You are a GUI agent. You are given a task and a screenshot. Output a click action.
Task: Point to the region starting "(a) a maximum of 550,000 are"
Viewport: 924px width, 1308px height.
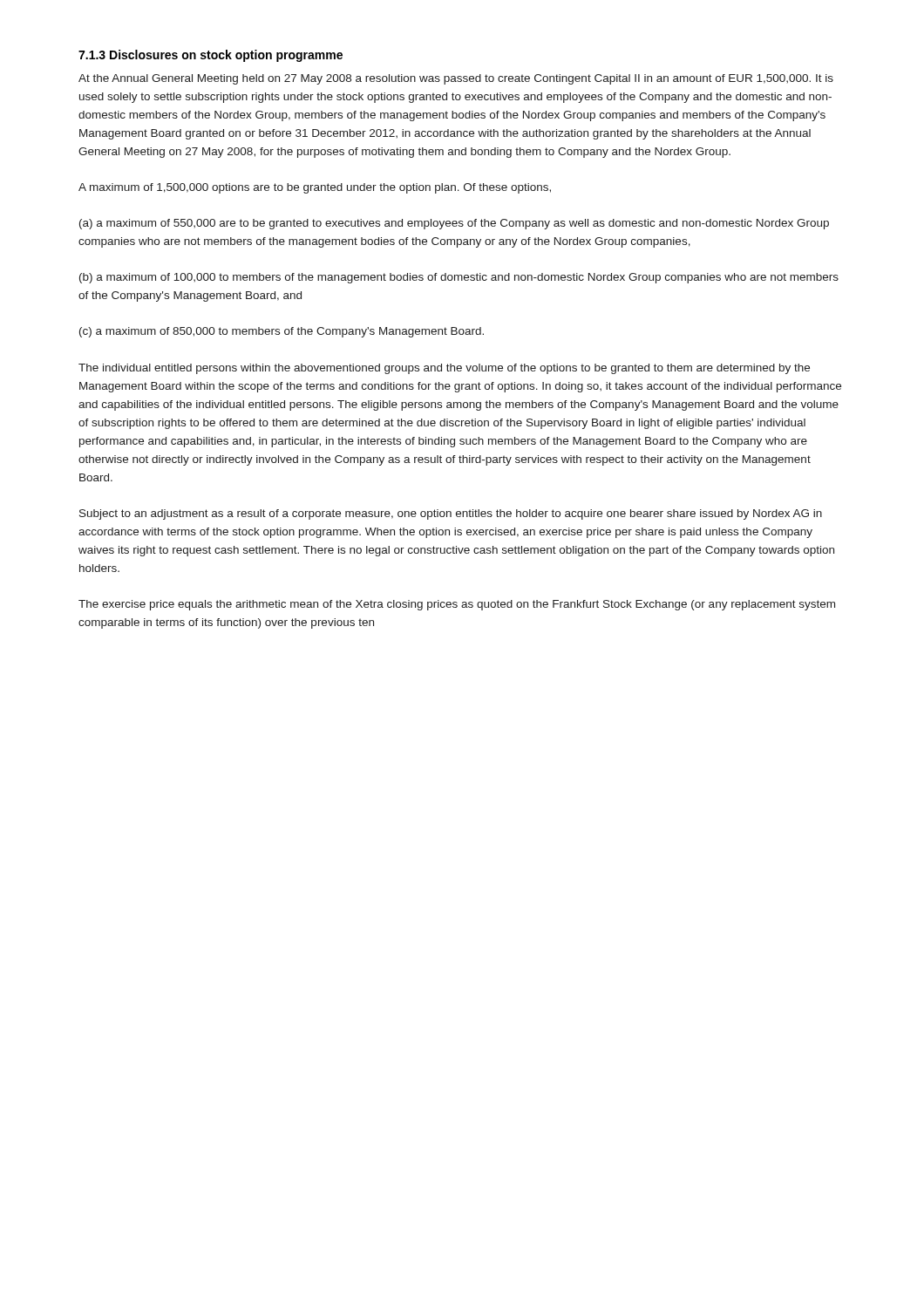pos(454,232)
